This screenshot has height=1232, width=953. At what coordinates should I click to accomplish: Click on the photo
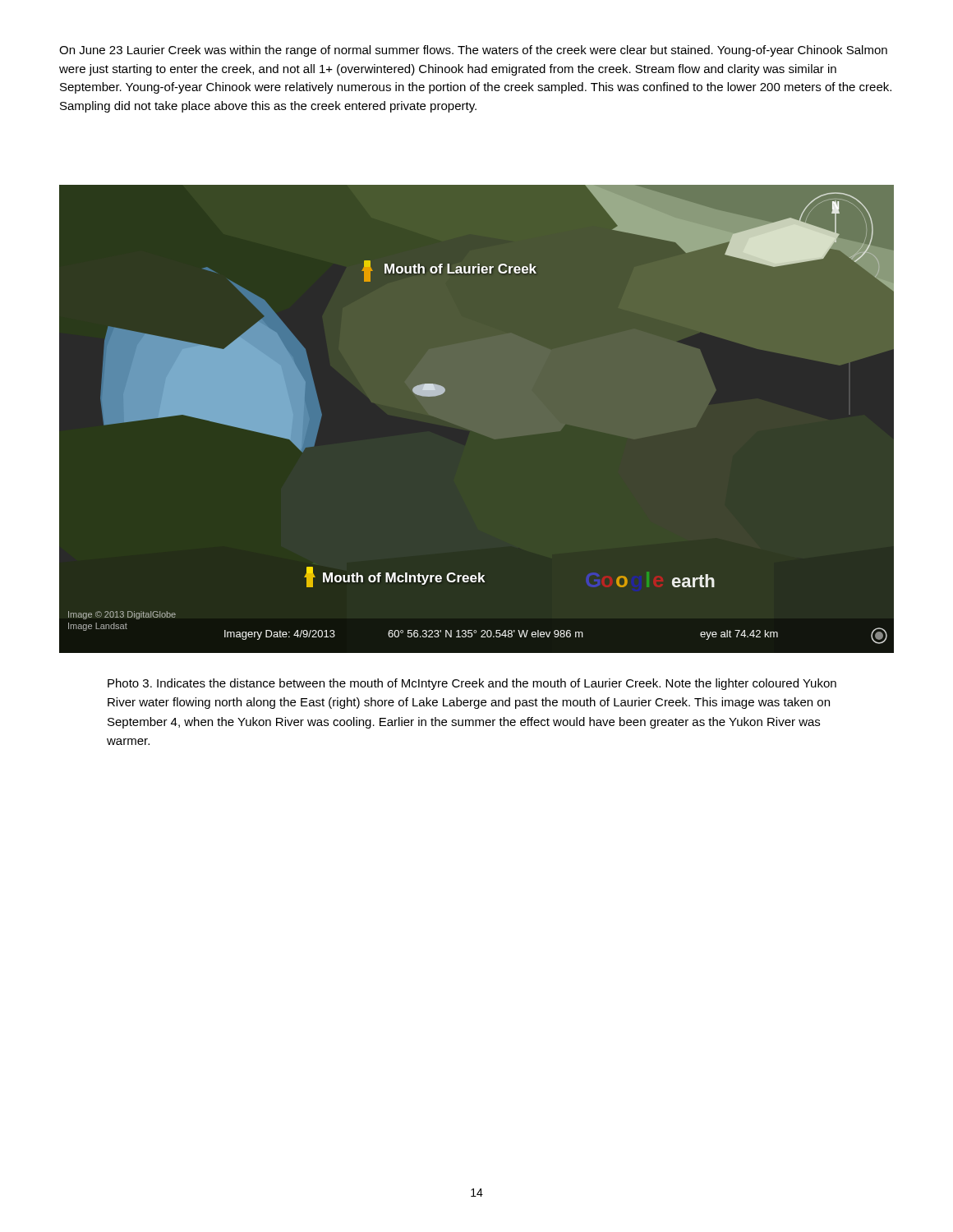point(476,419)
